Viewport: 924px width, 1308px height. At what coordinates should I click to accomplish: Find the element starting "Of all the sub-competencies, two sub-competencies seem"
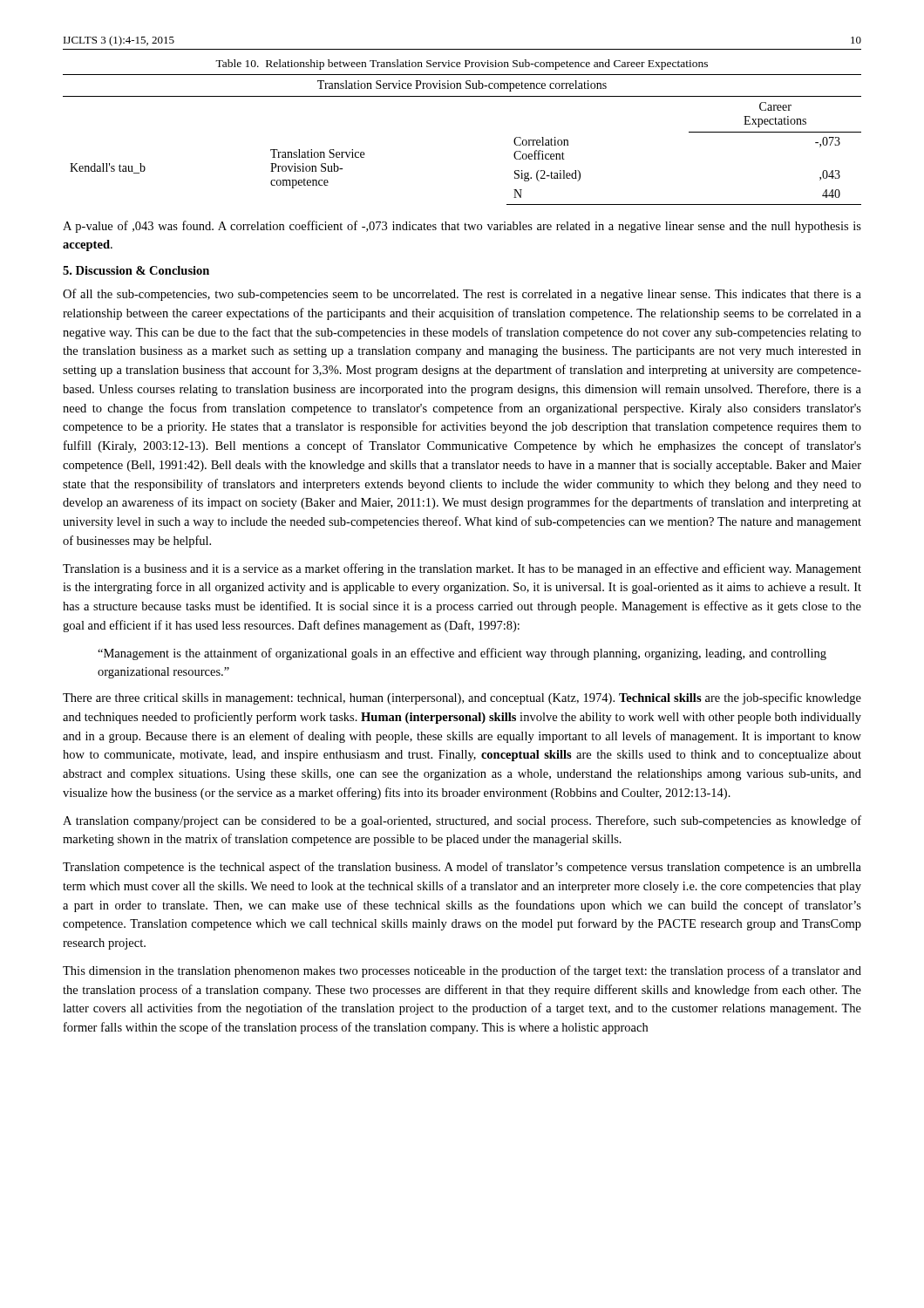pos(462,417)
